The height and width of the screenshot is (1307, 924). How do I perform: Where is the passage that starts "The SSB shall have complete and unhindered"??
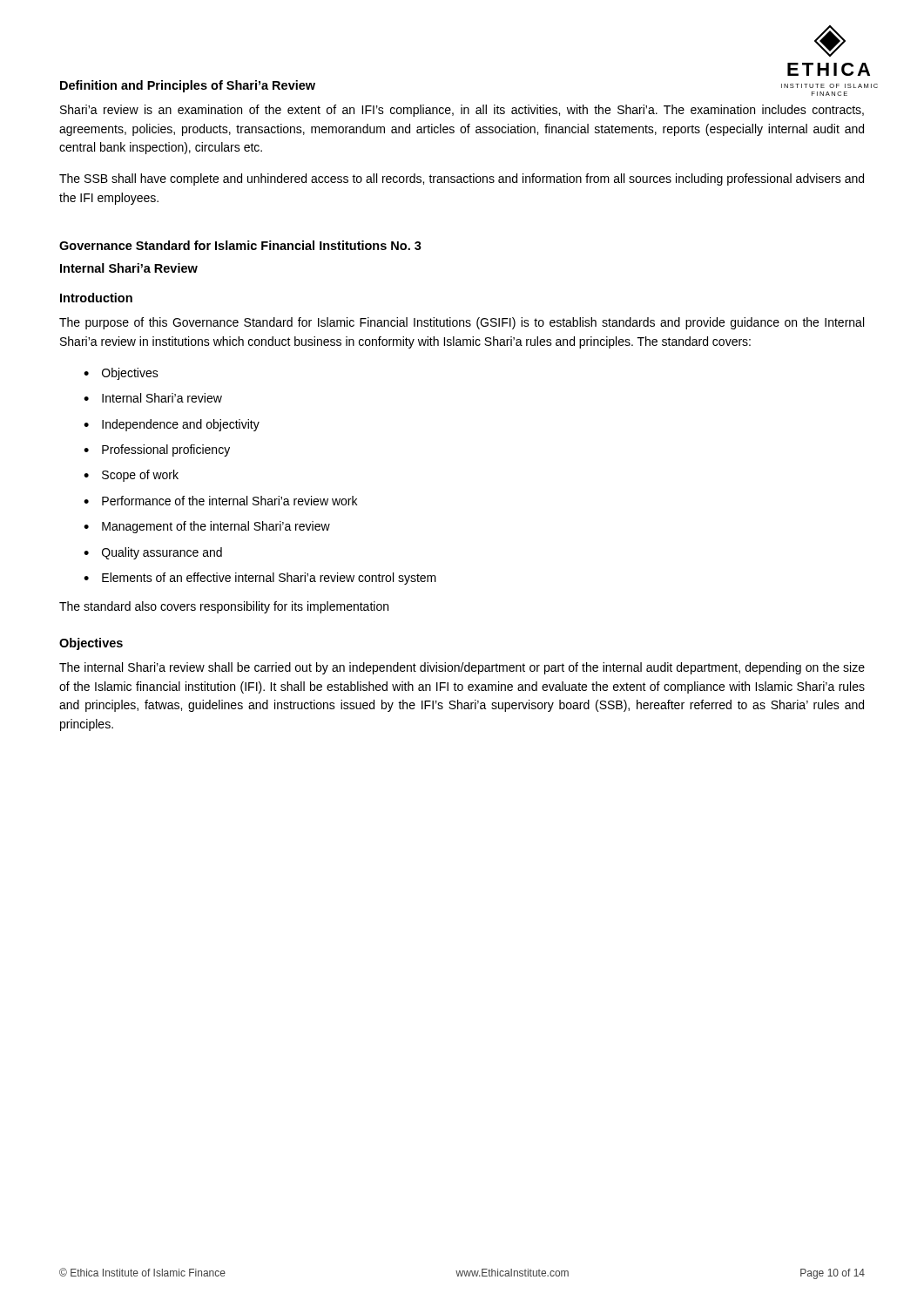click(x=462, y=188)
